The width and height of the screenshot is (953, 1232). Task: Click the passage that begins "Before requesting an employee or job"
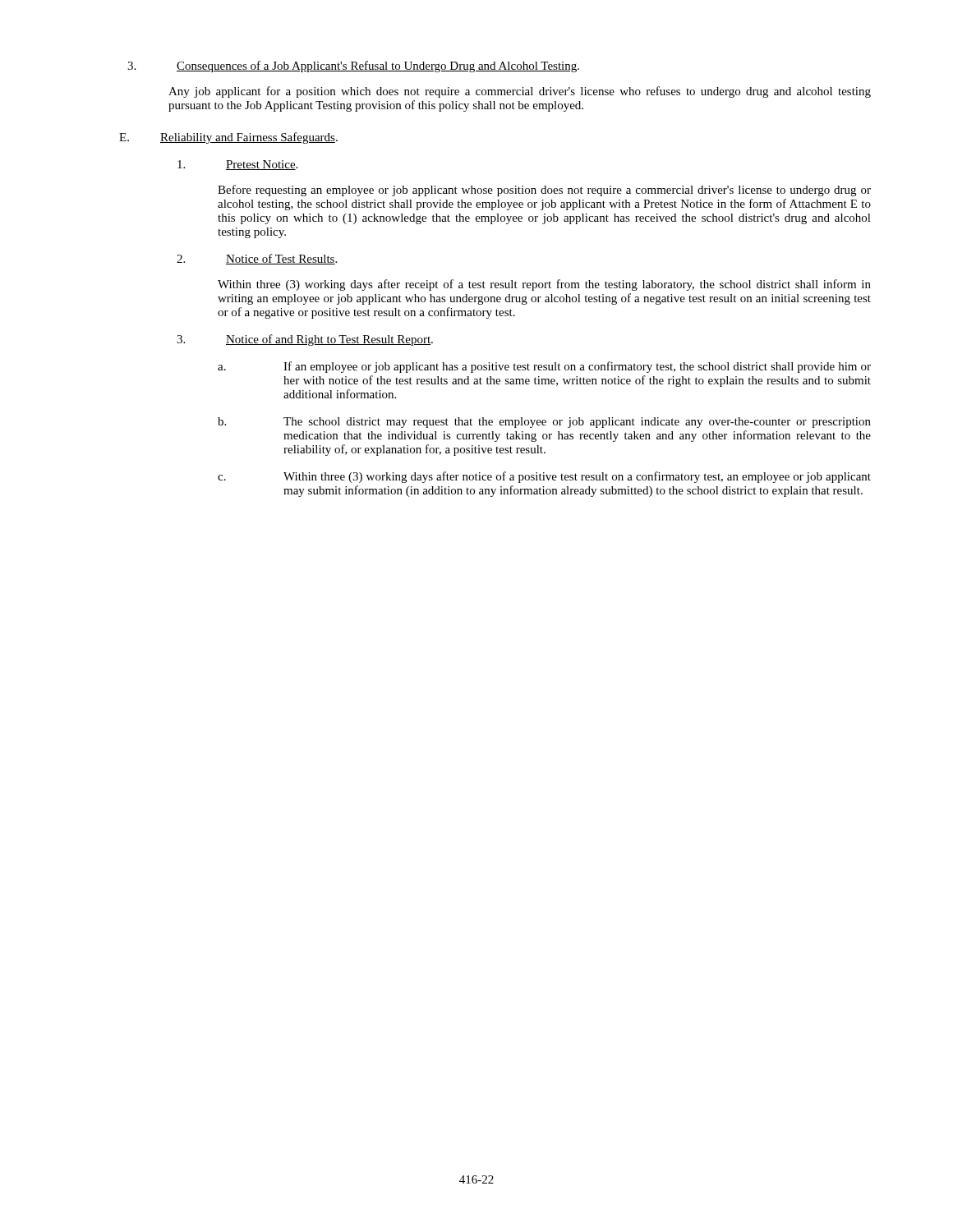(544, 211)
